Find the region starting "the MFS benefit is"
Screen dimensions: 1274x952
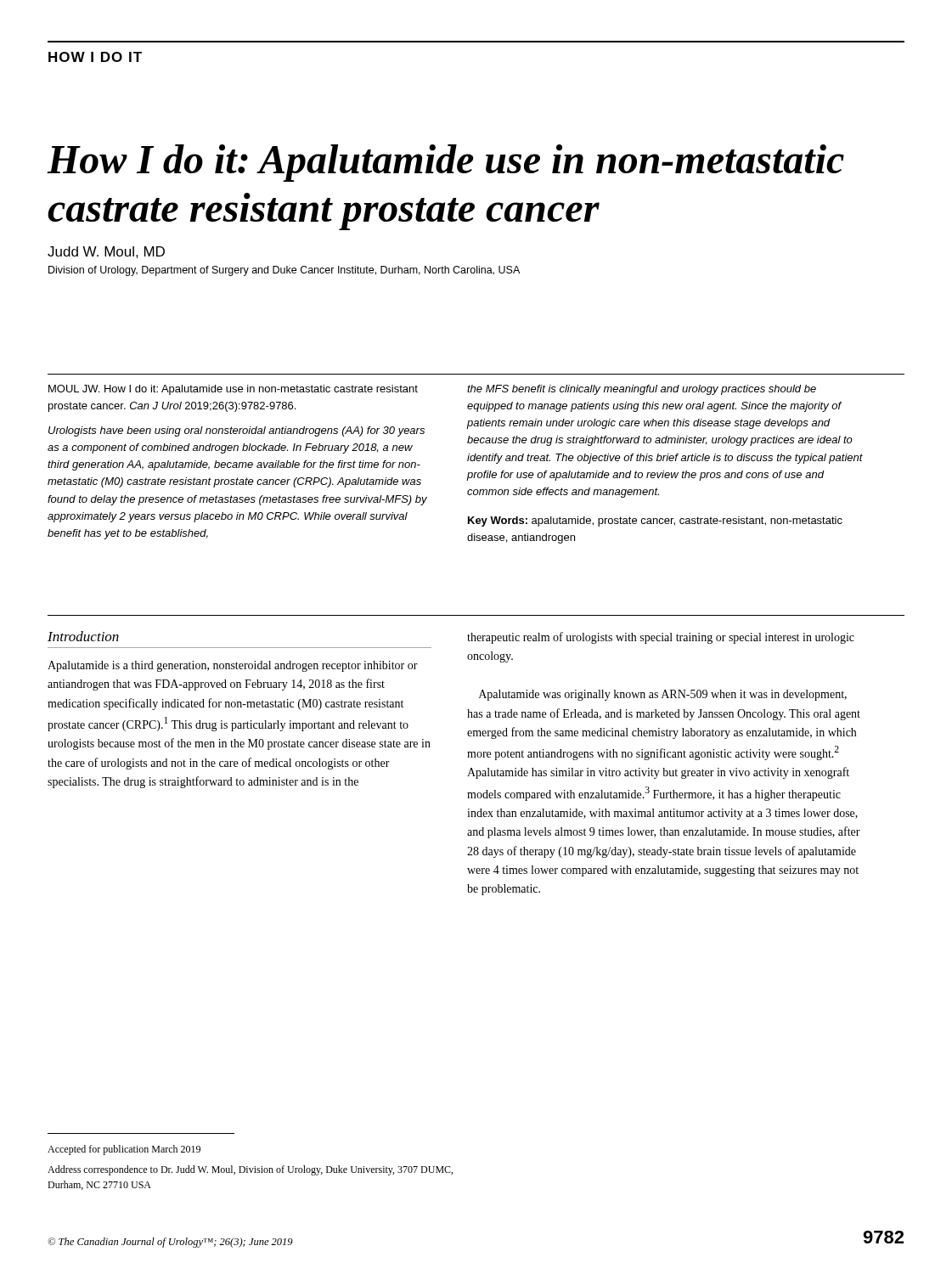(x=665, y=440)
